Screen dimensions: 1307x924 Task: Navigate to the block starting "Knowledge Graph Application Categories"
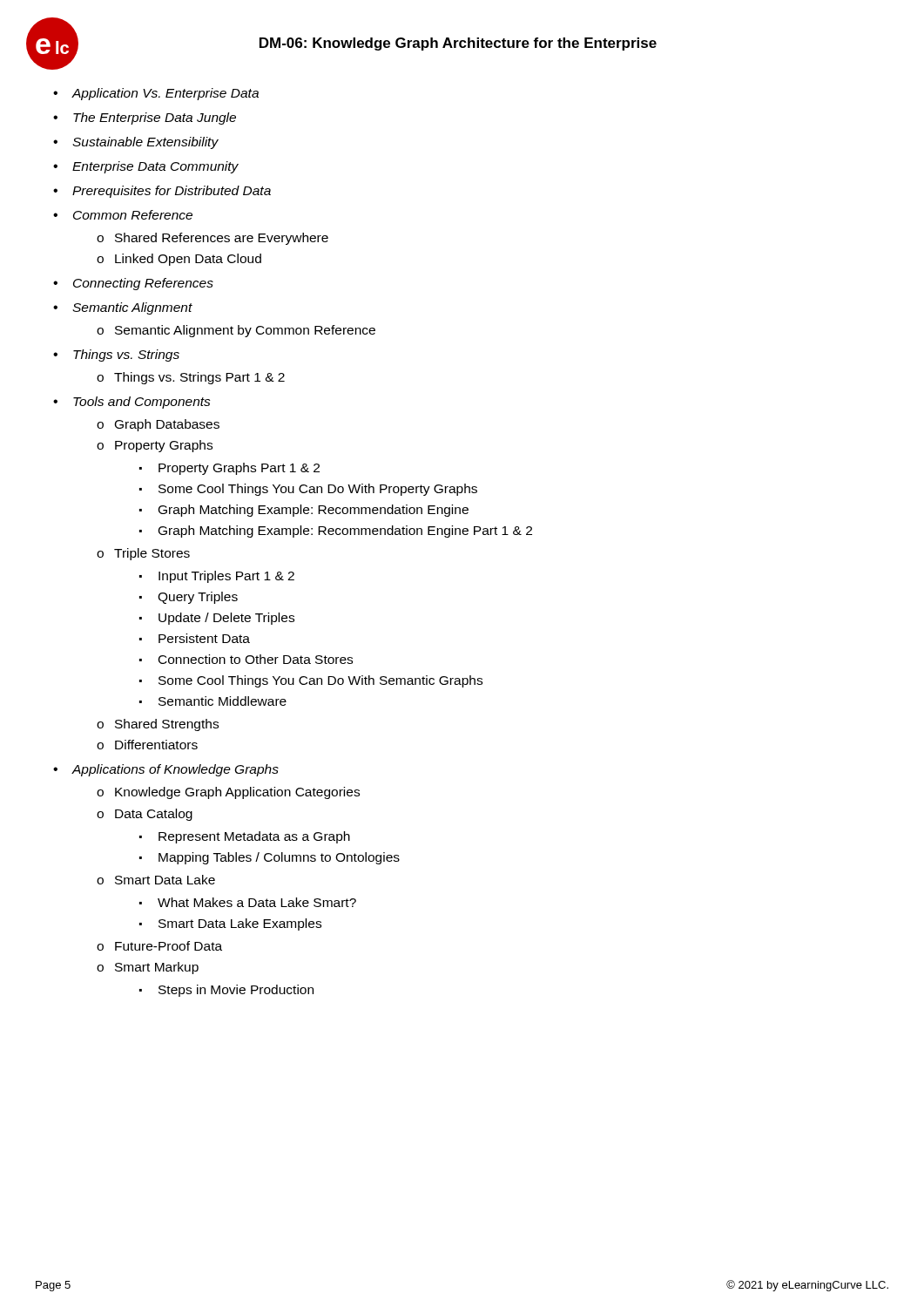(237, 792)
